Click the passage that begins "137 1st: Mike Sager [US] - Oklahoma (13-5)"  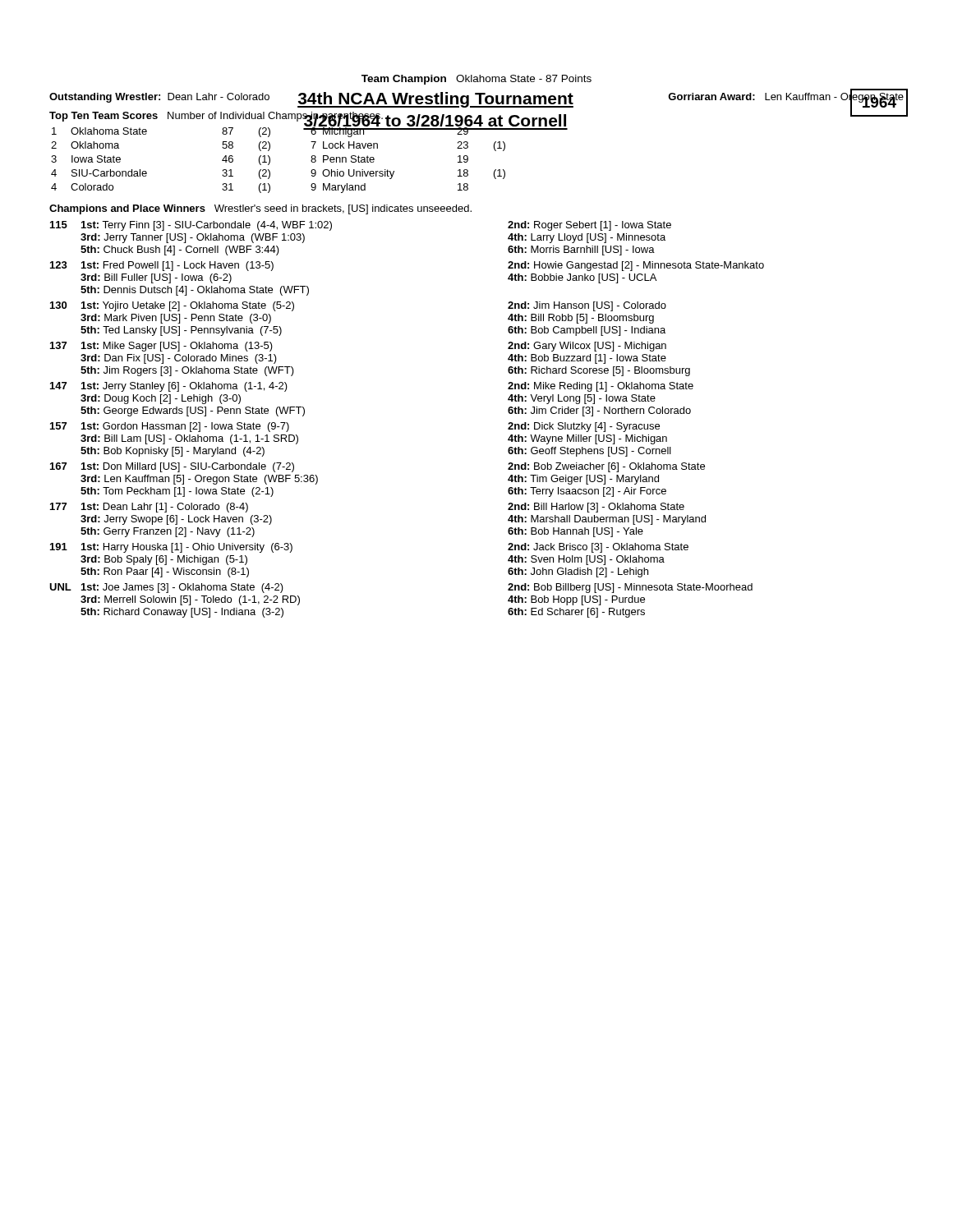[179, 346]
